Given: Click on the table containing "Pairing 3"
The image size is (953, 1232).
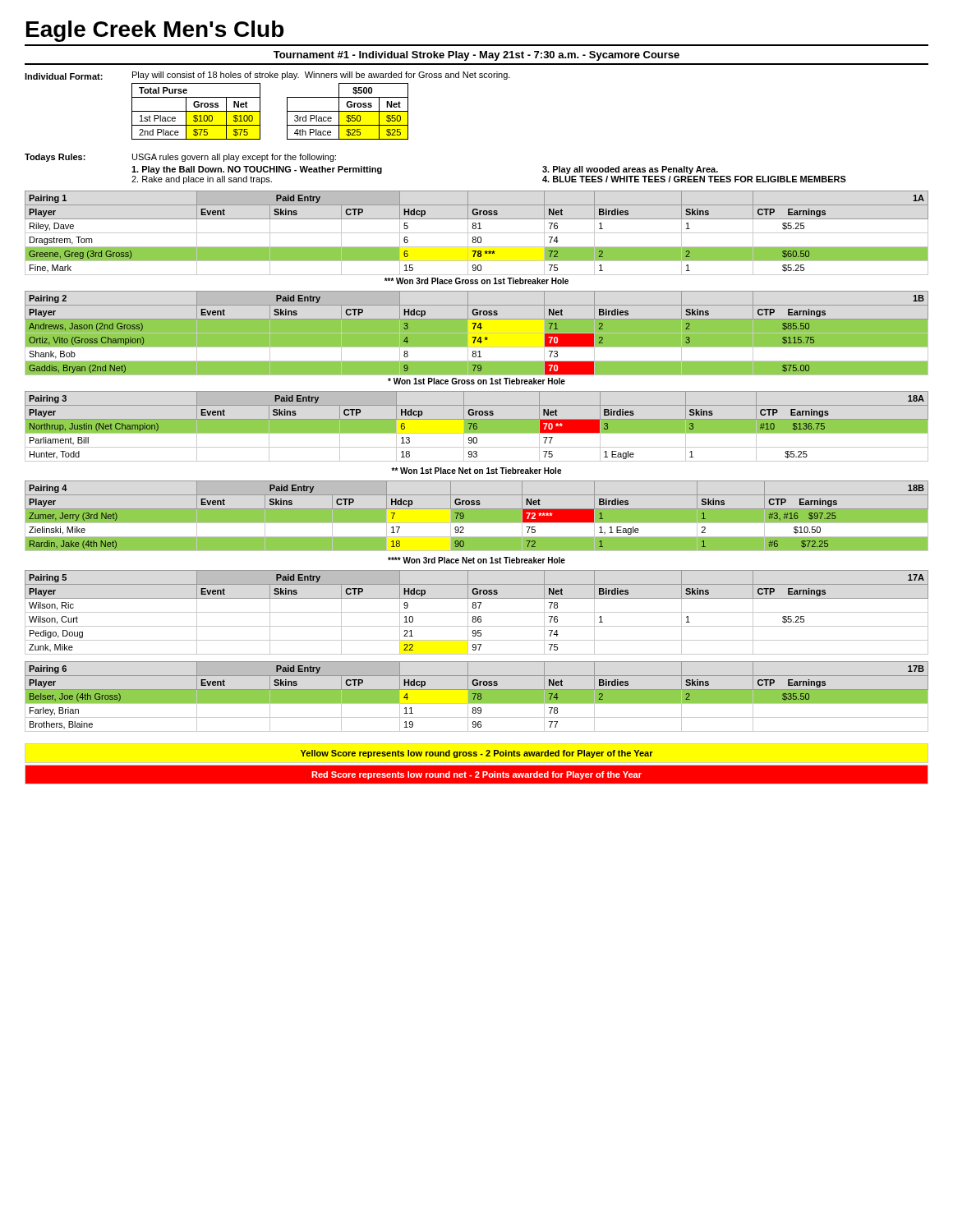Looking at the screenshot, I should click(x=476, y=434).
